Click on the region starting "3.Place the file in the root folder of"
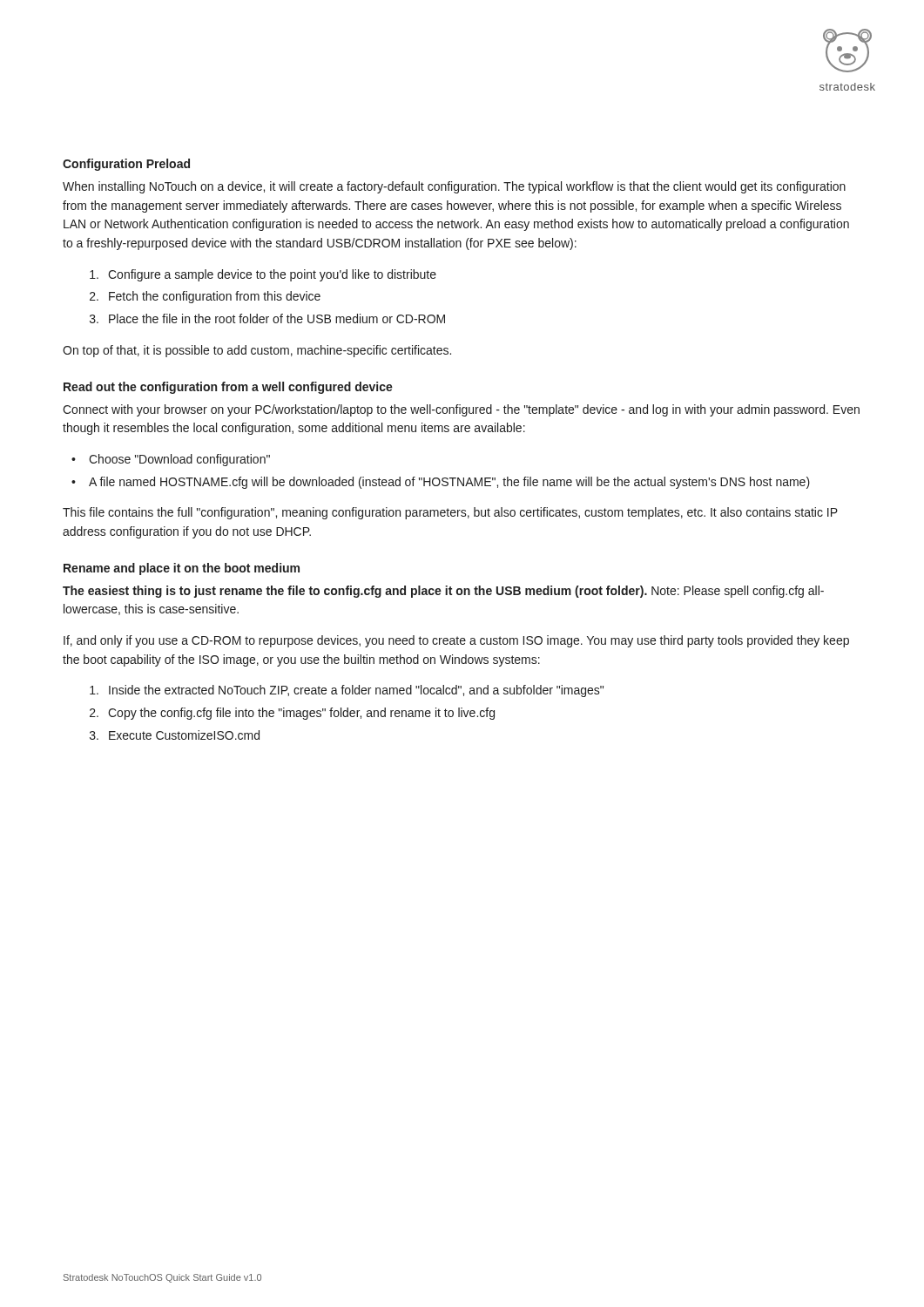 [x=254, y=320]
